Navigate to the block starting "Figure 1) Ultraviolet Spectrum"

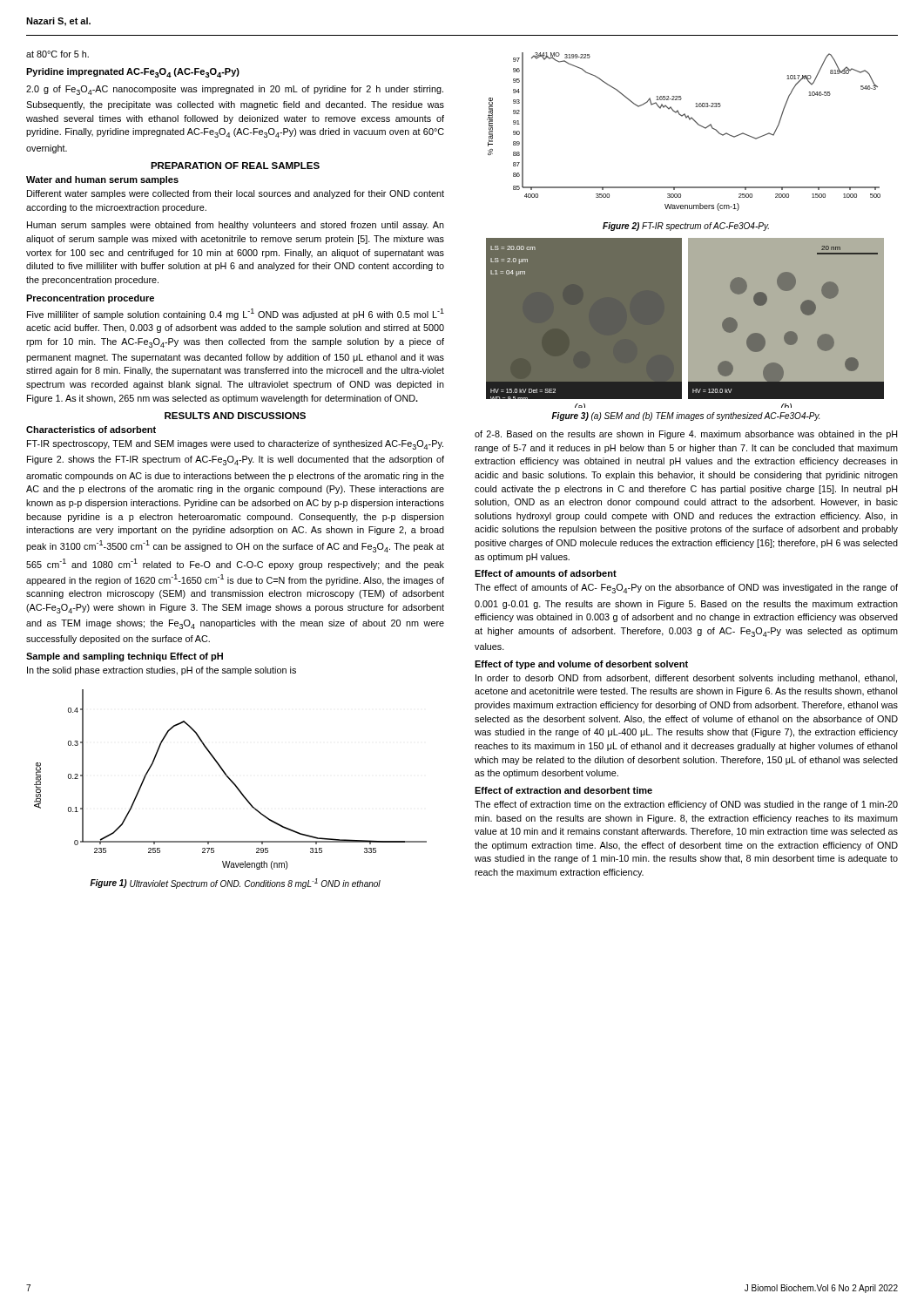(x=235, y=882)
